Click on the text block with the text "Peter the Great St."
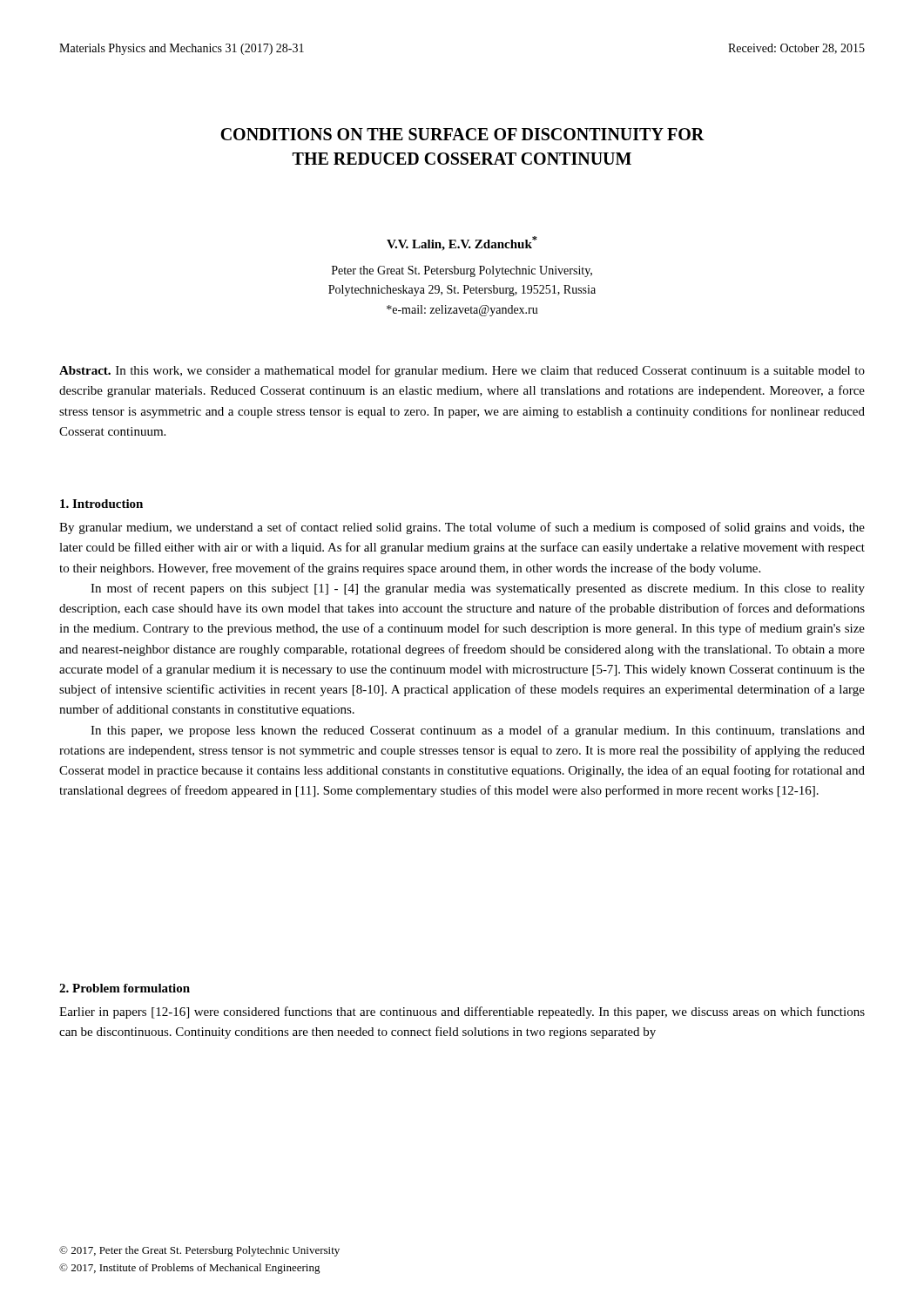Screen dimensions: 1307x924 coord(462,290)
